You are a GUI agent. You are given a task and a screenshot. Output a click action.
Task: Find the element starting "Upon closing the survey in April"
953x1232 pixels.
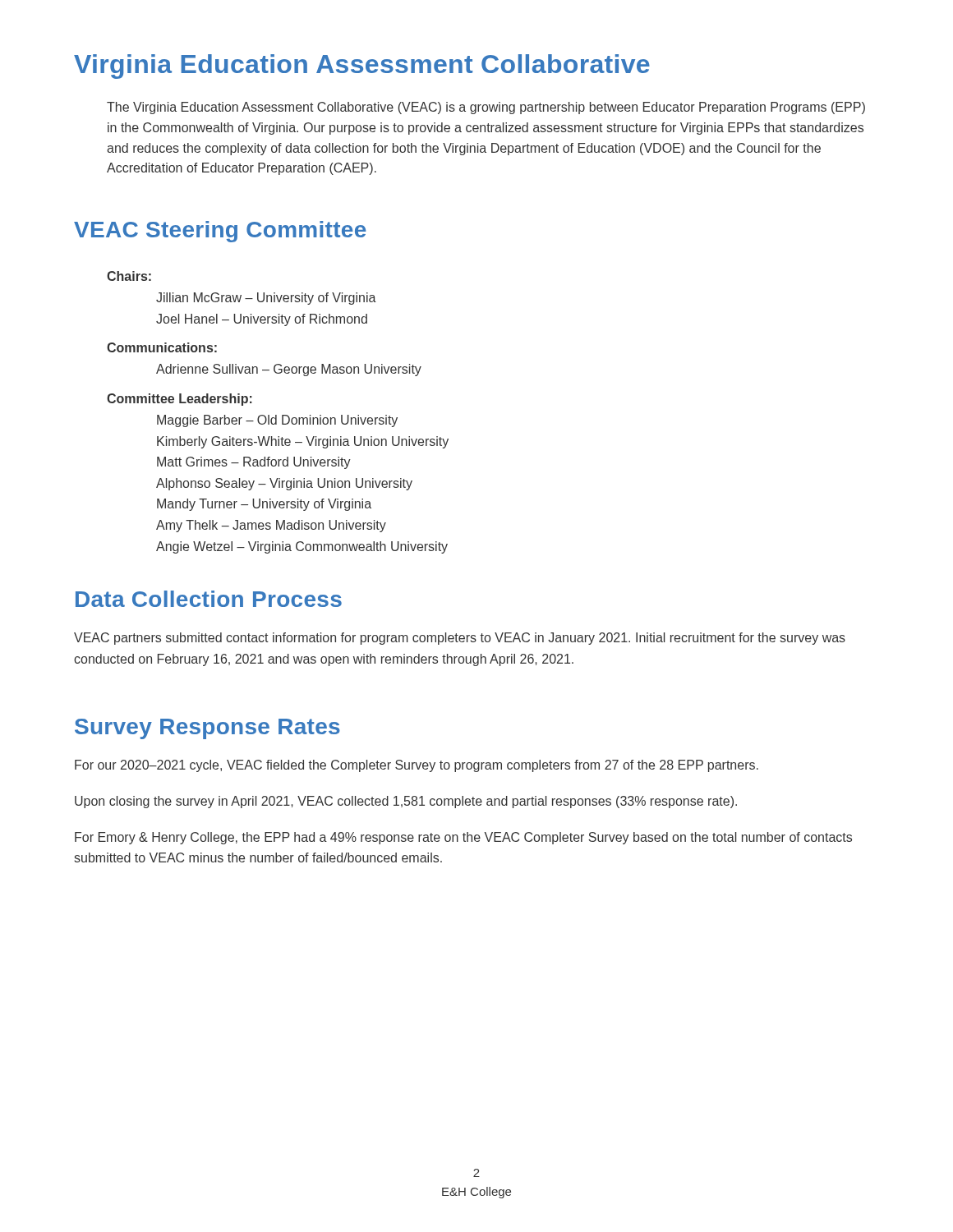[476, 801]
